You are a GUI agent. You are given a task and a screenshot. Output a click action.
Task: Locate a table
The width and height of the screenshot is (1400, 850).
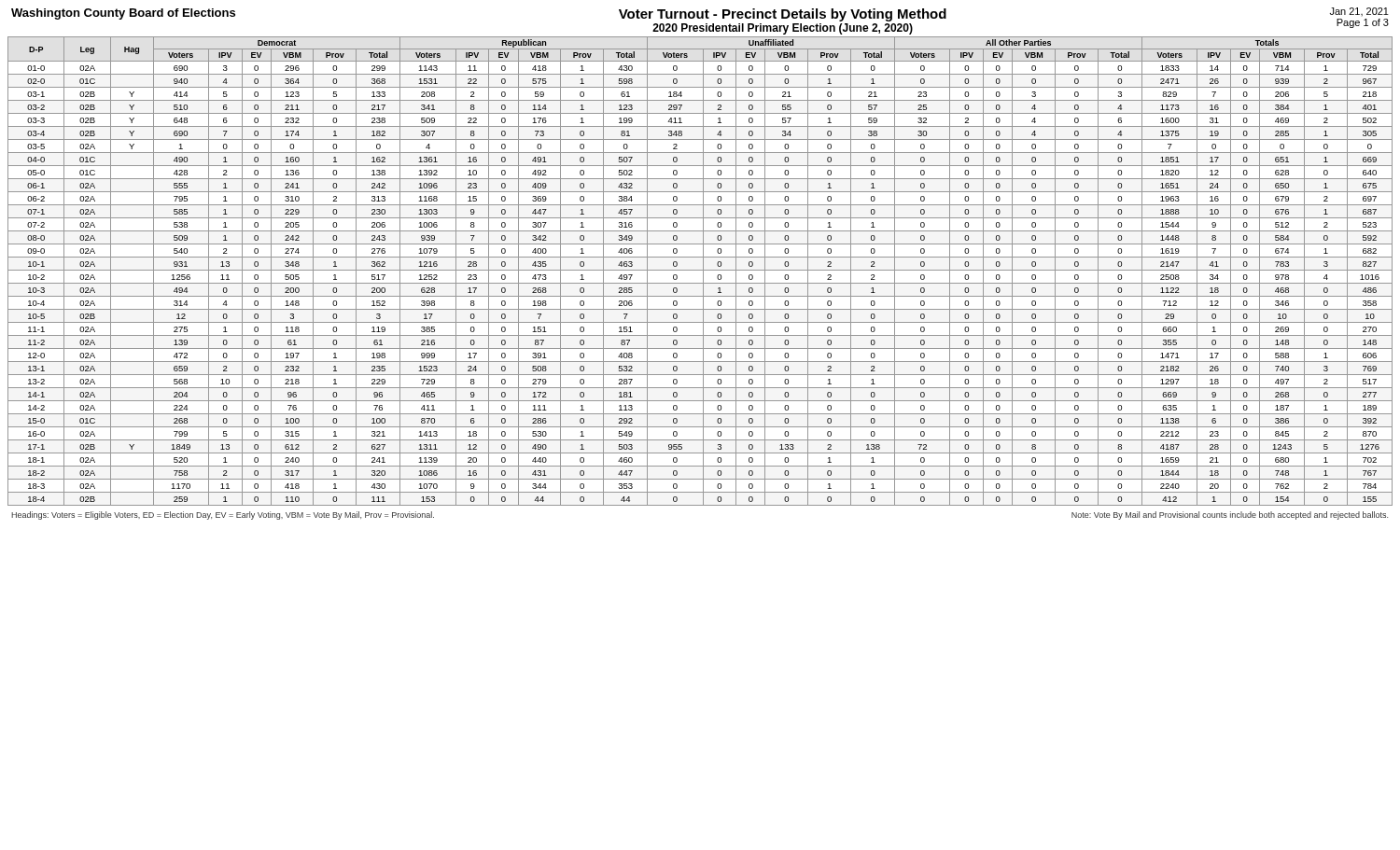(700, 271)
